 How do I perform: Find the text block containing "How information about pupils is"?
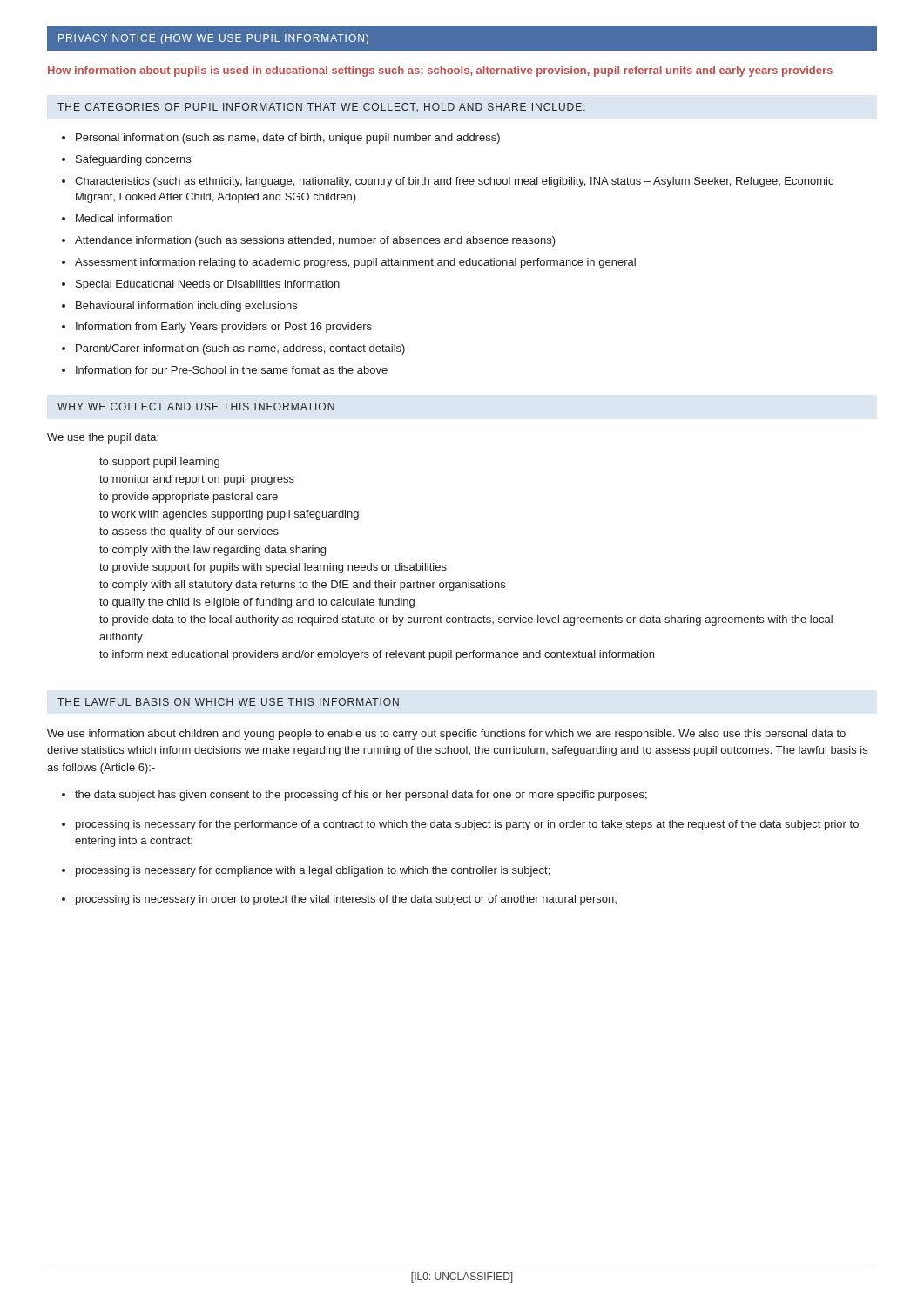[x=462, y=71]
